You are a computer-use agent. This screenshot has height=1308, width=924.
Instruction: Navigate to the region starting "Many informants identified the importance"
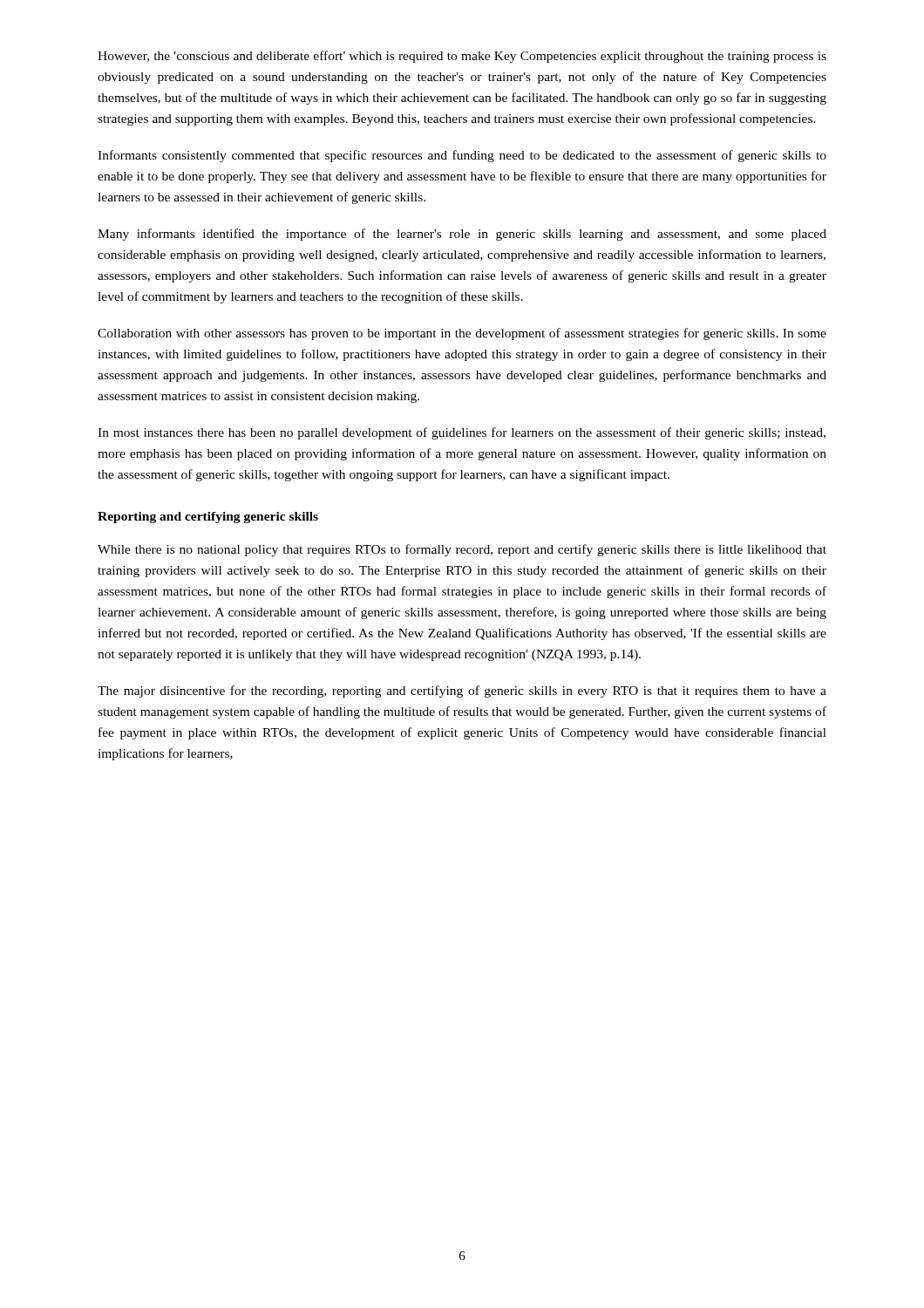(x=462, y=265)
